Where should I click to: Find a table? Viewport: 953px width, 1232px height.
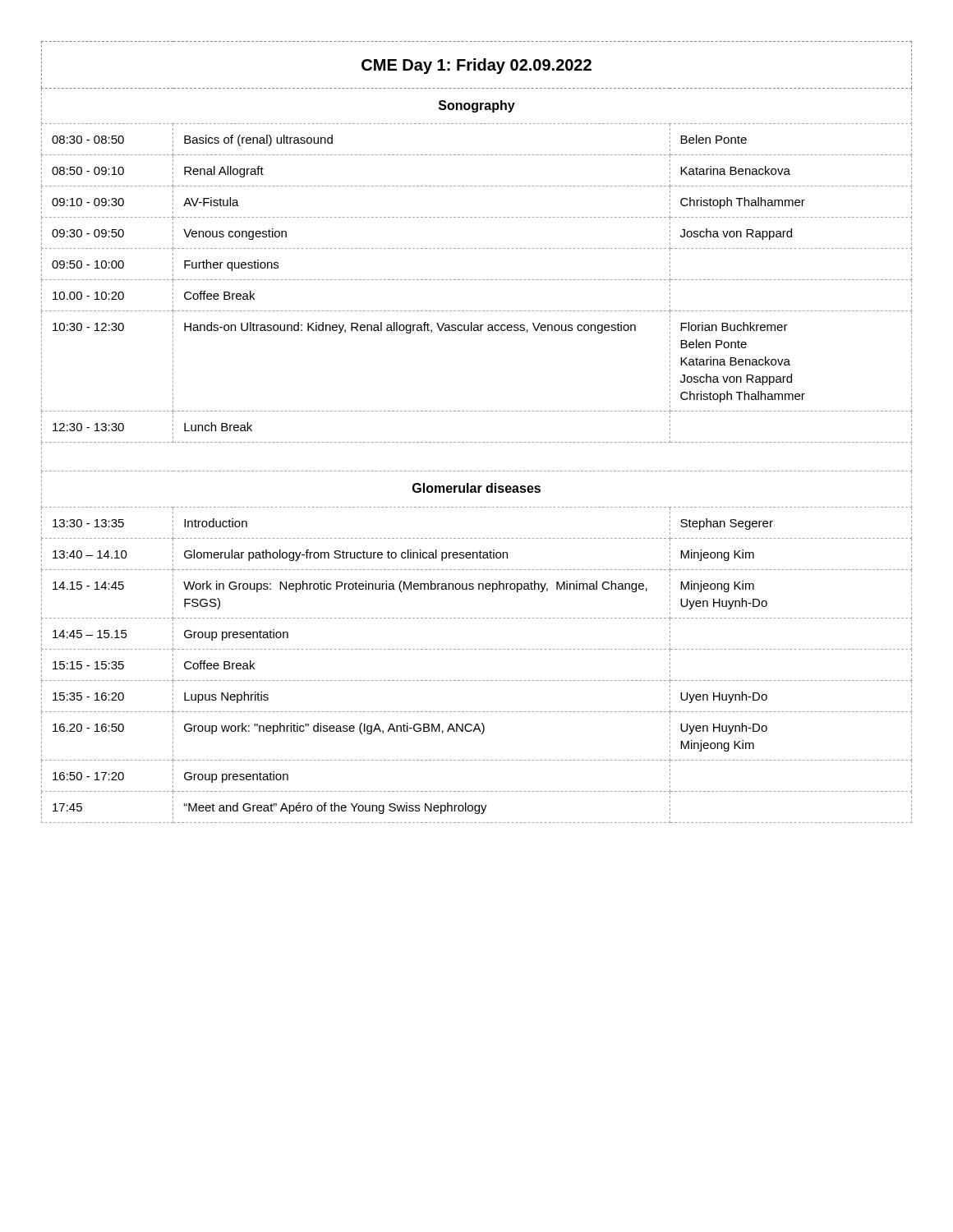pos(476,432)
